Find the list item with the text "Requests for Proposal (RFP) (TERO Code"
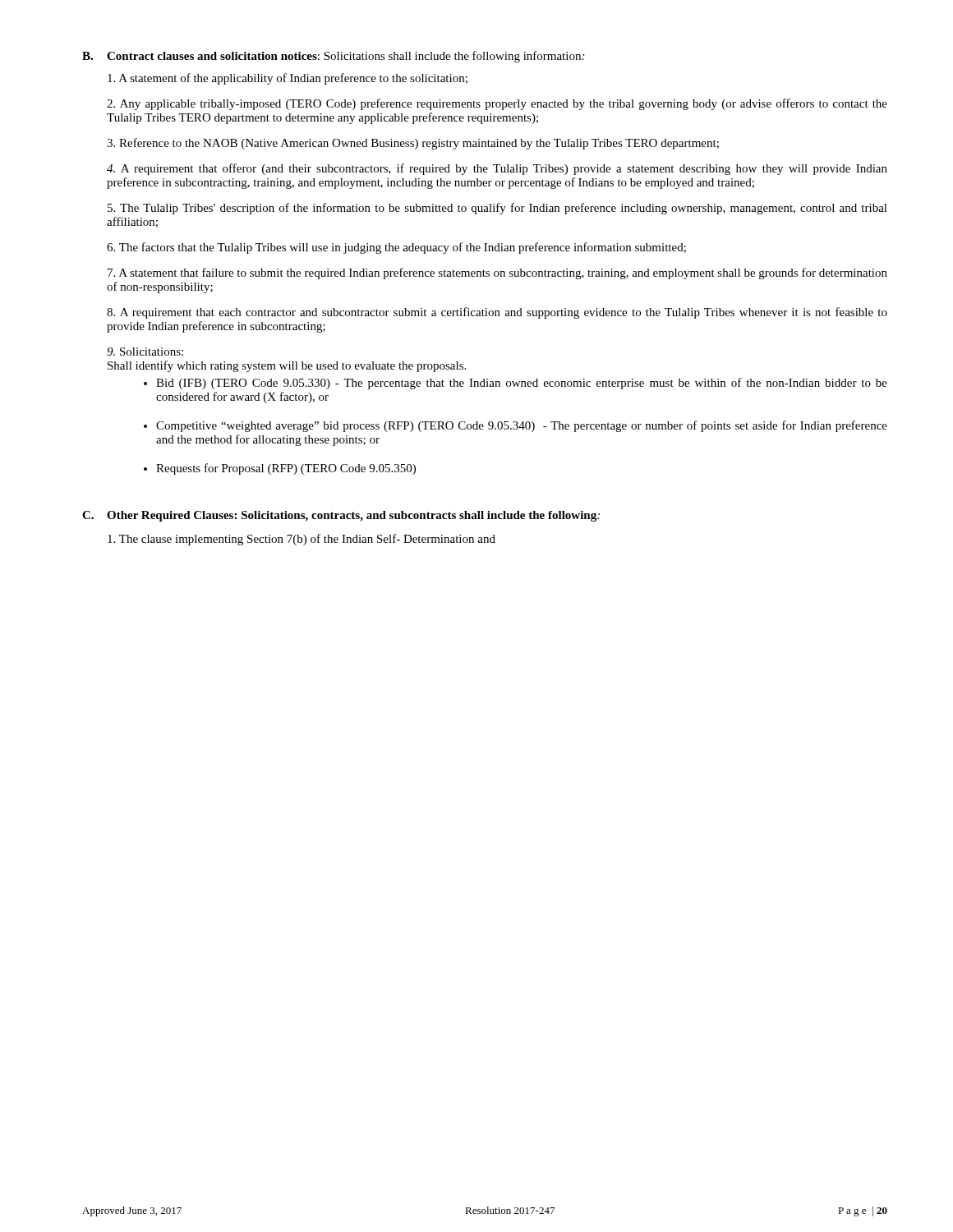 286,468
